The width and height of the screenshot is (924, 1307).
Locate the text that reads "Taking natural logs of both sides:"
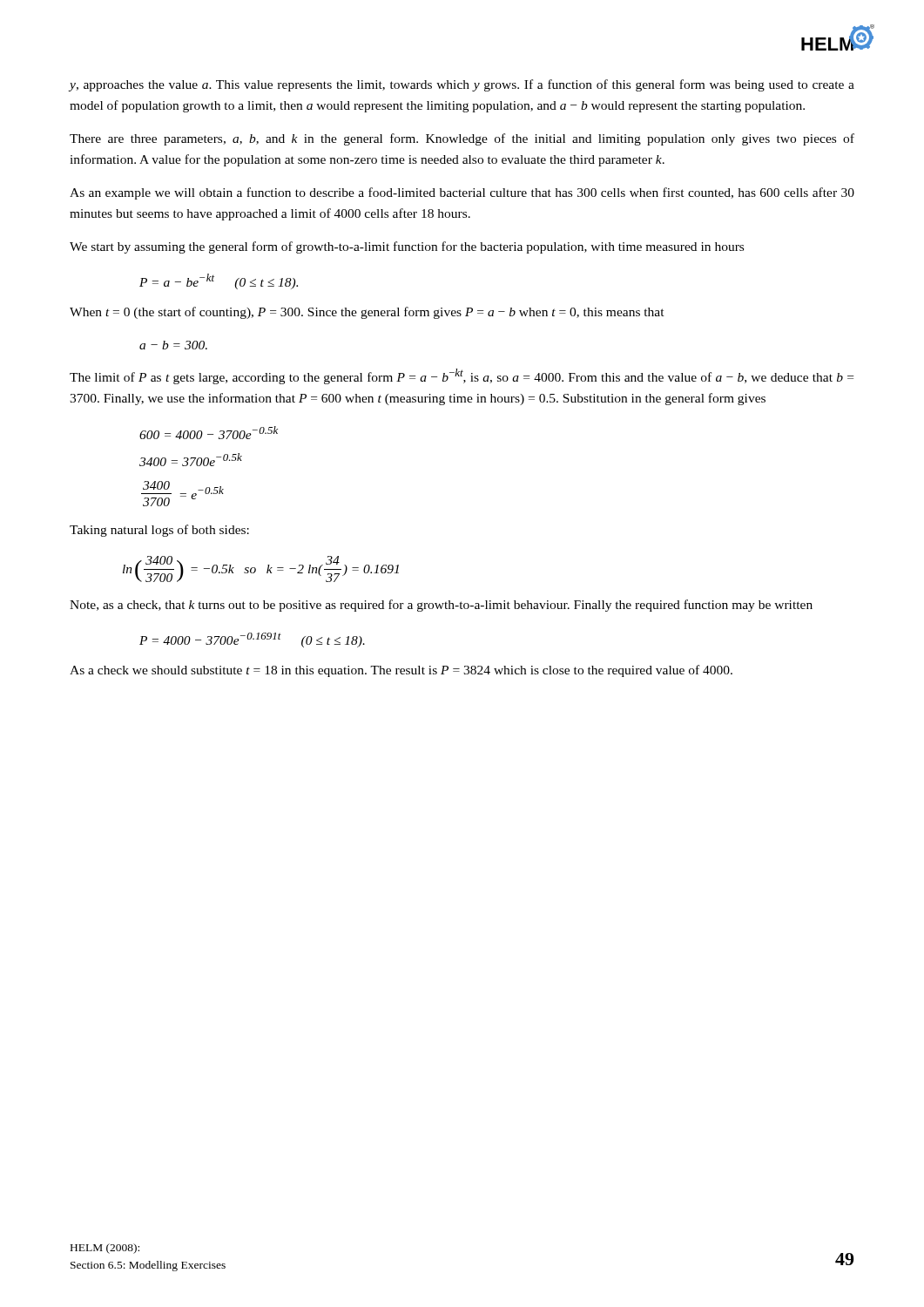tap(159, 531)
